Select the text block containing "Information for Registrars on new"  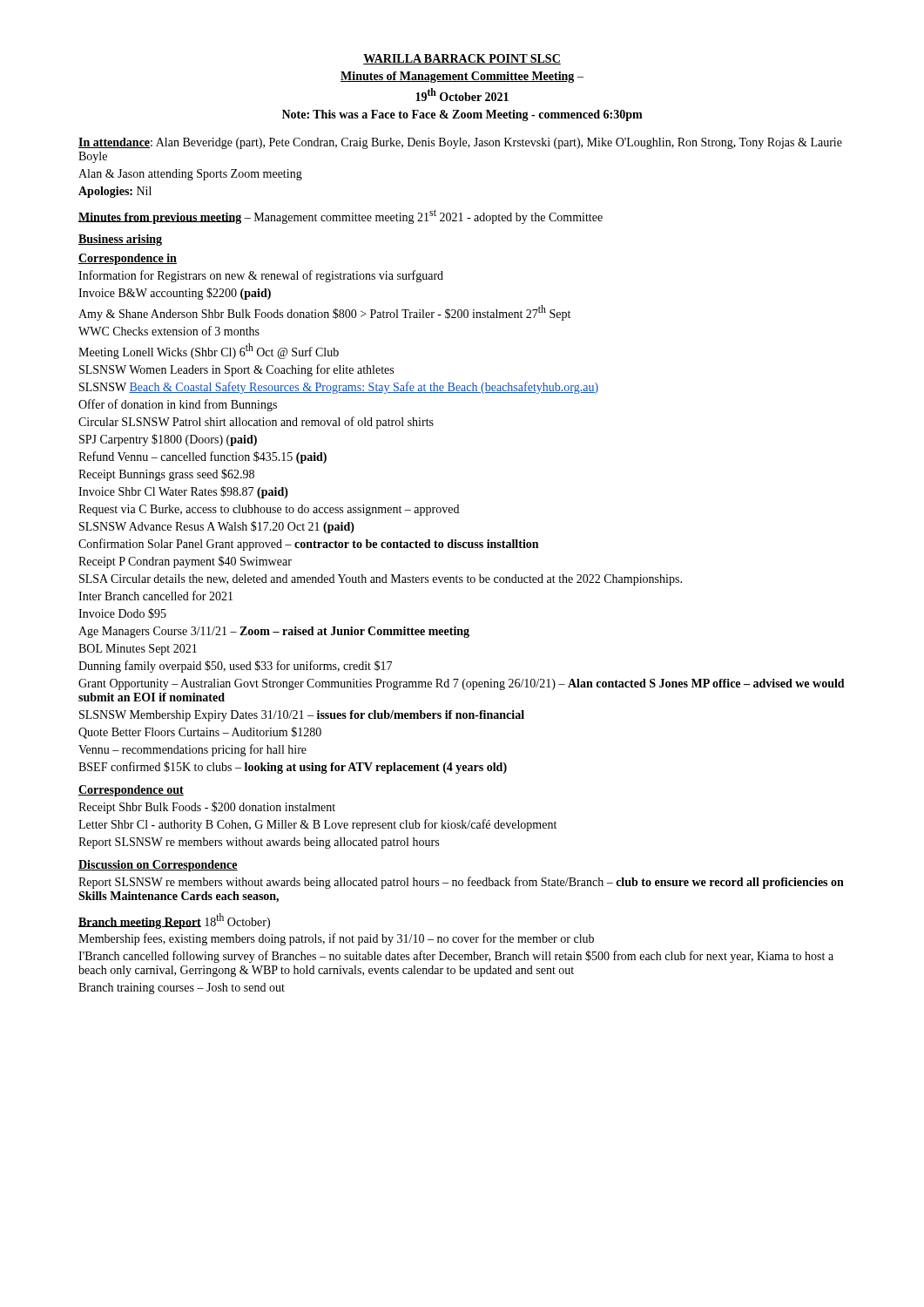pyautogui.click(x=462, y=522)
